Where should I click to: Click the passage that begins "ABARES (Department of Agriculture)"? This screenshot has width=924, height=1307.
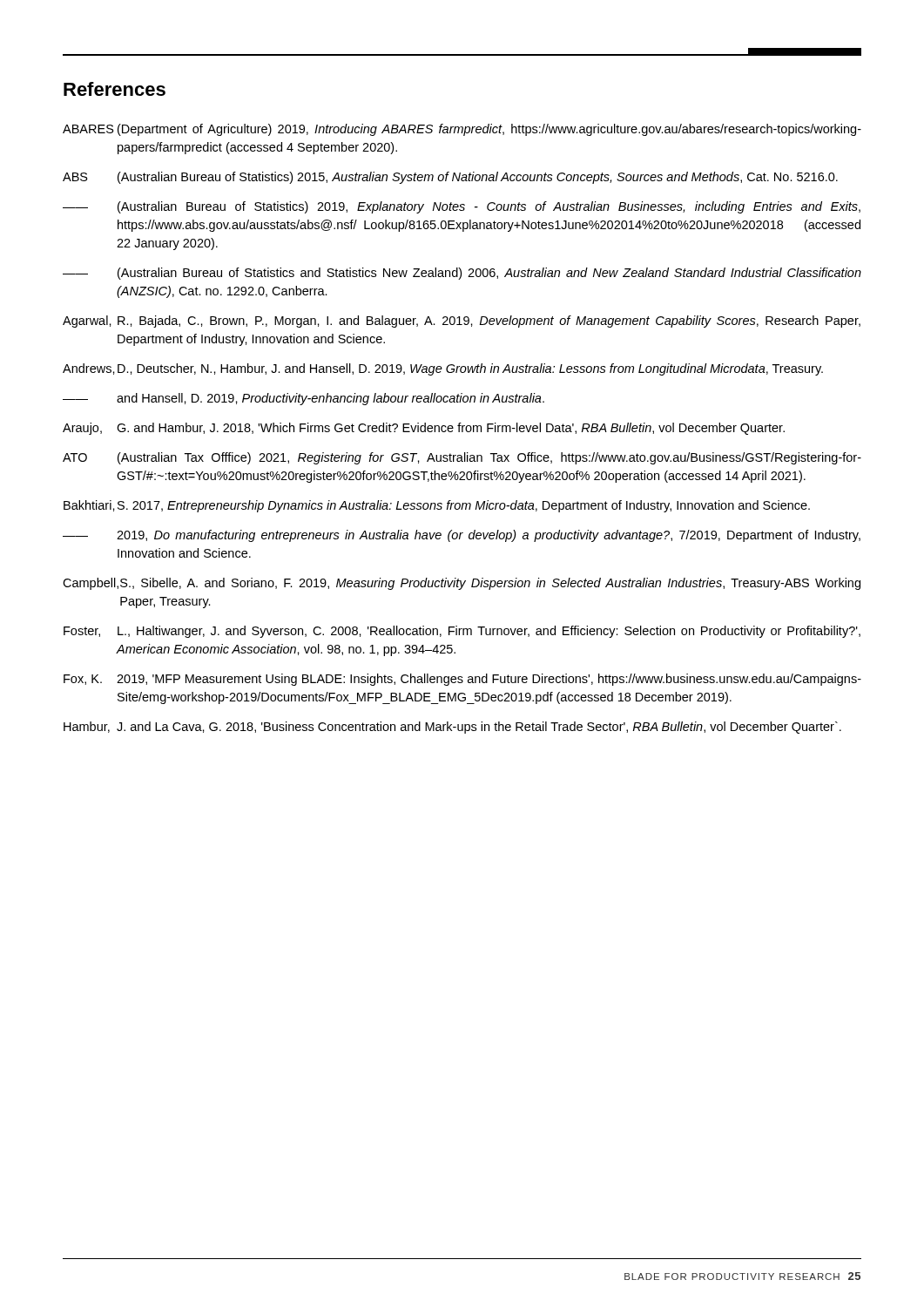point(462,139)
